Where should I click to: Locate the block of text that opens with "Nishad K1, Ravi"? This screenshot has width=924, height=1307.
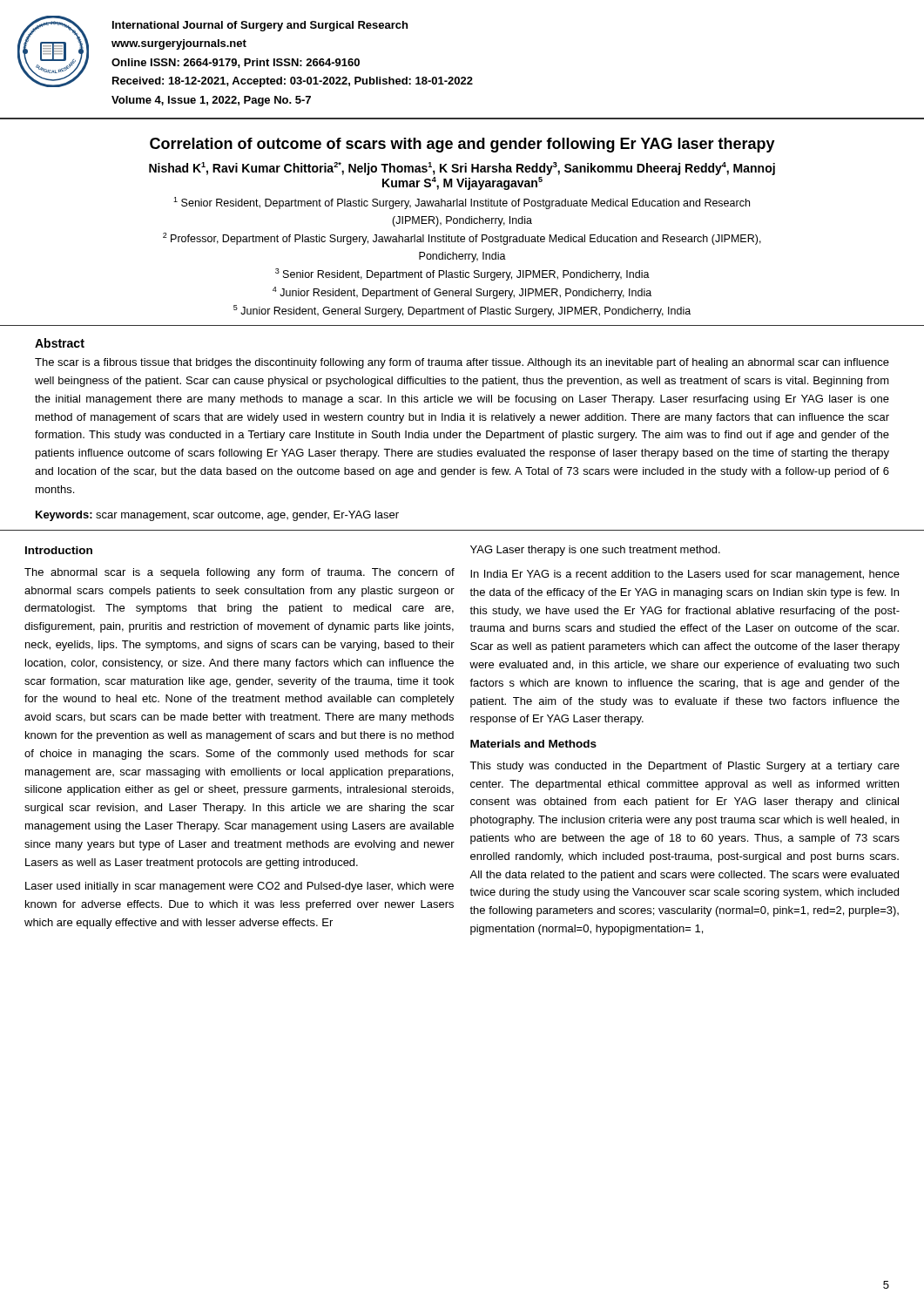pyautogui.click(x=462, y=175)
